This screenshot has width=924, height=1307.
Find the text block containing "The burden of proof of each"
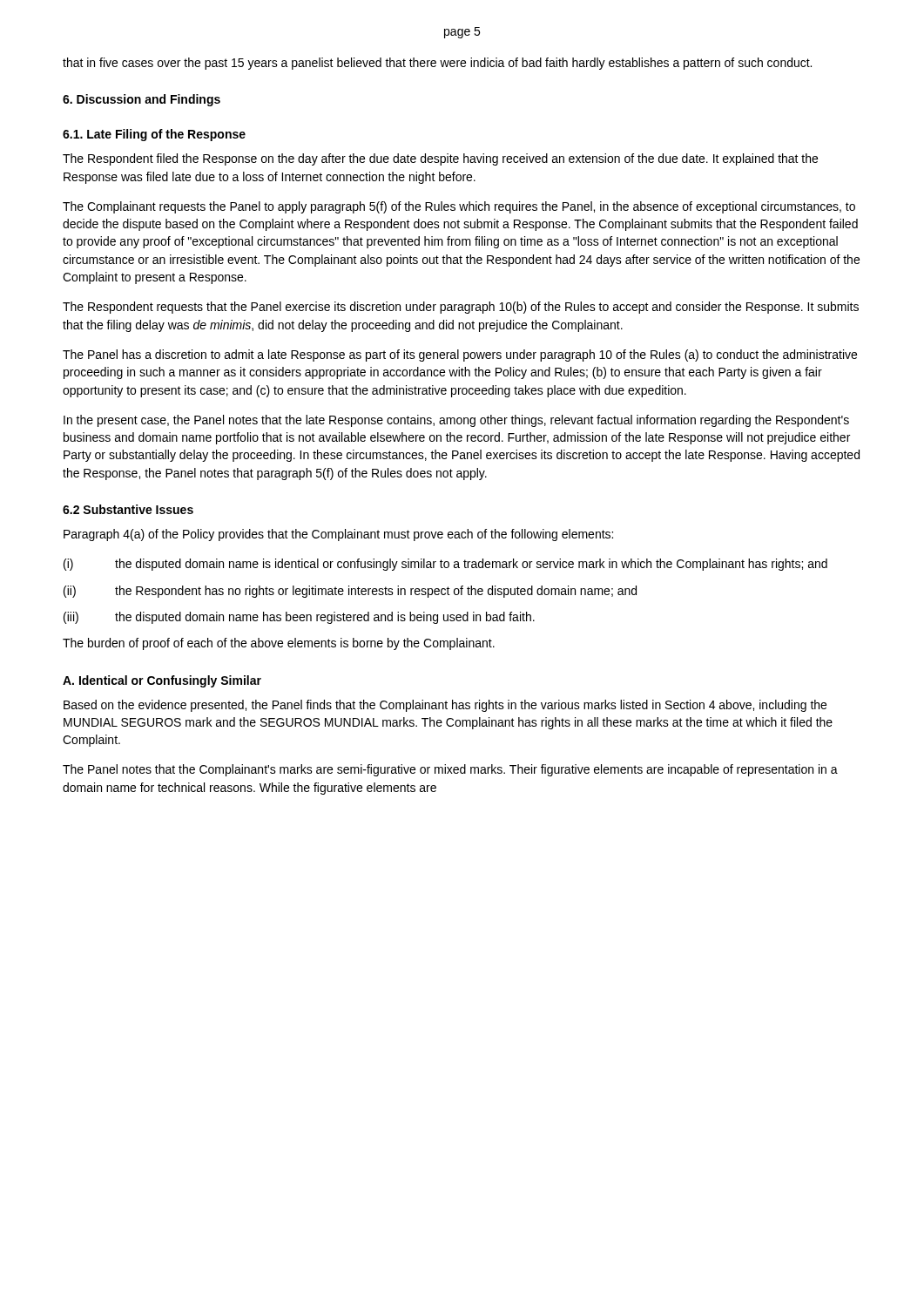pyautogui.click(x=279, y=643)
